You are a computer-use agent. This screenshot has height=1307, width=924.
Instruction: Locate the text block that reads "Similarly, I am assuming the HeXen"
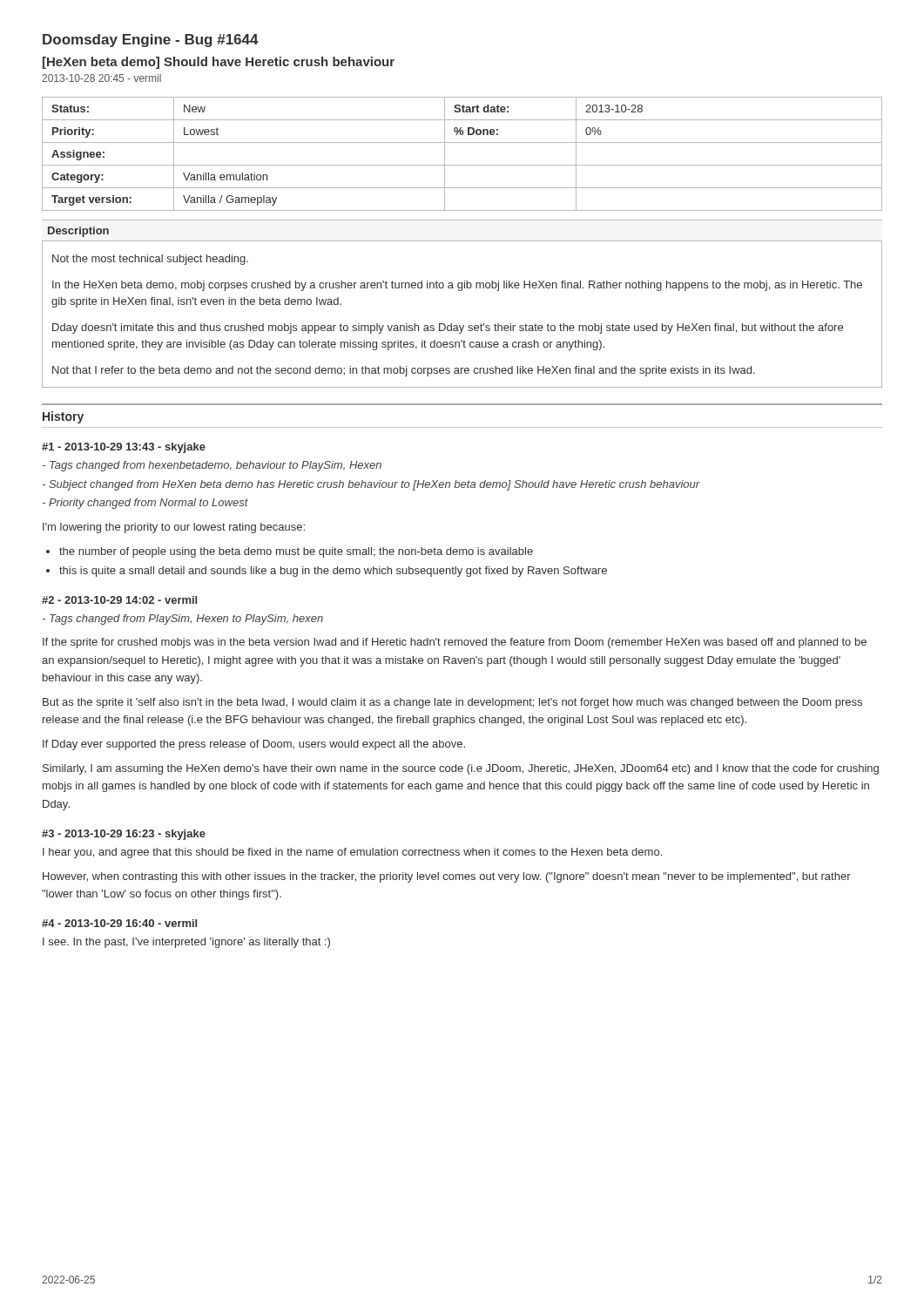tap(461, 786)
